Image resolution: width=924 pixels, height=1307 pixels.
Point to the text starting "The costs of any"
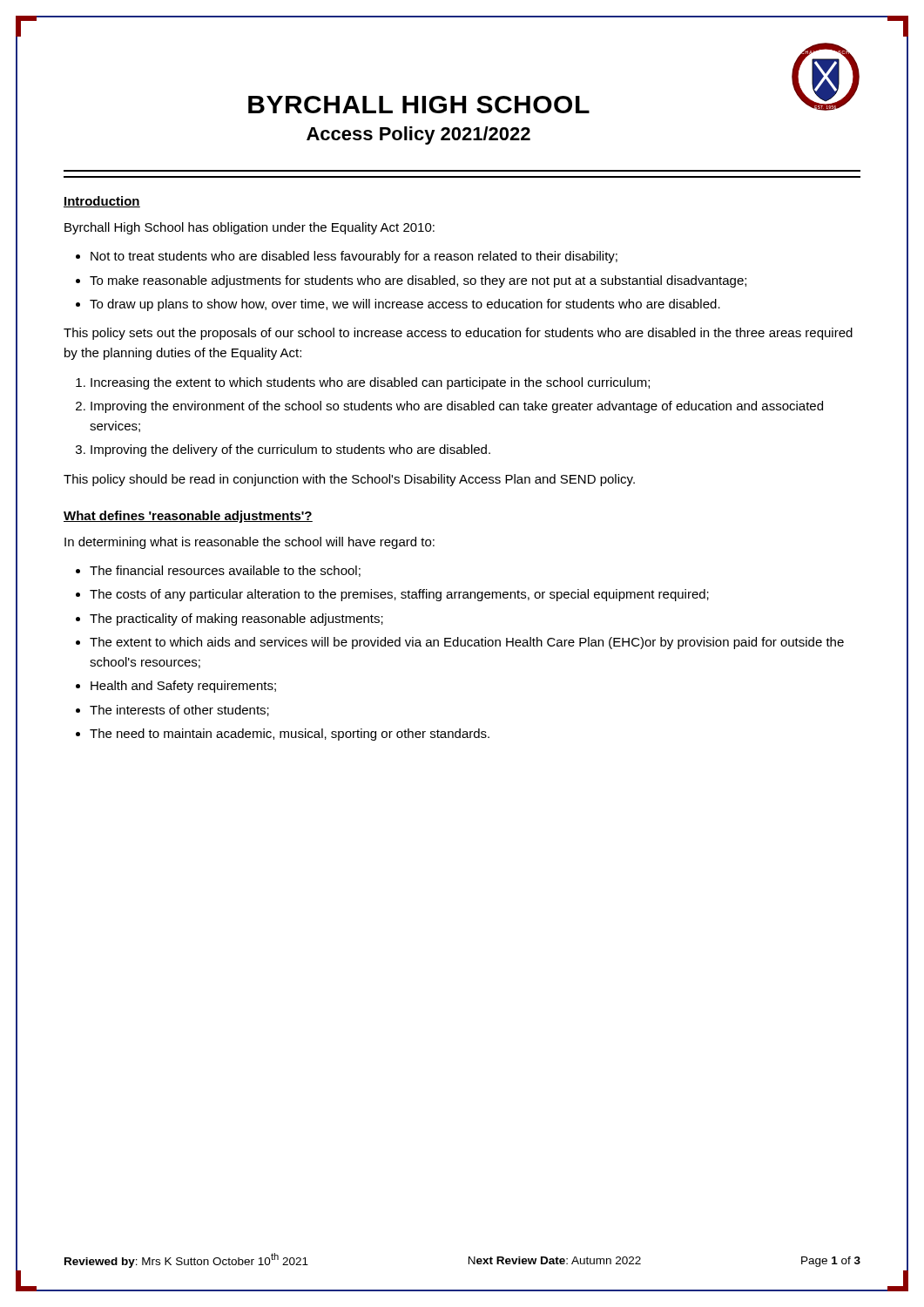(400, 594)
